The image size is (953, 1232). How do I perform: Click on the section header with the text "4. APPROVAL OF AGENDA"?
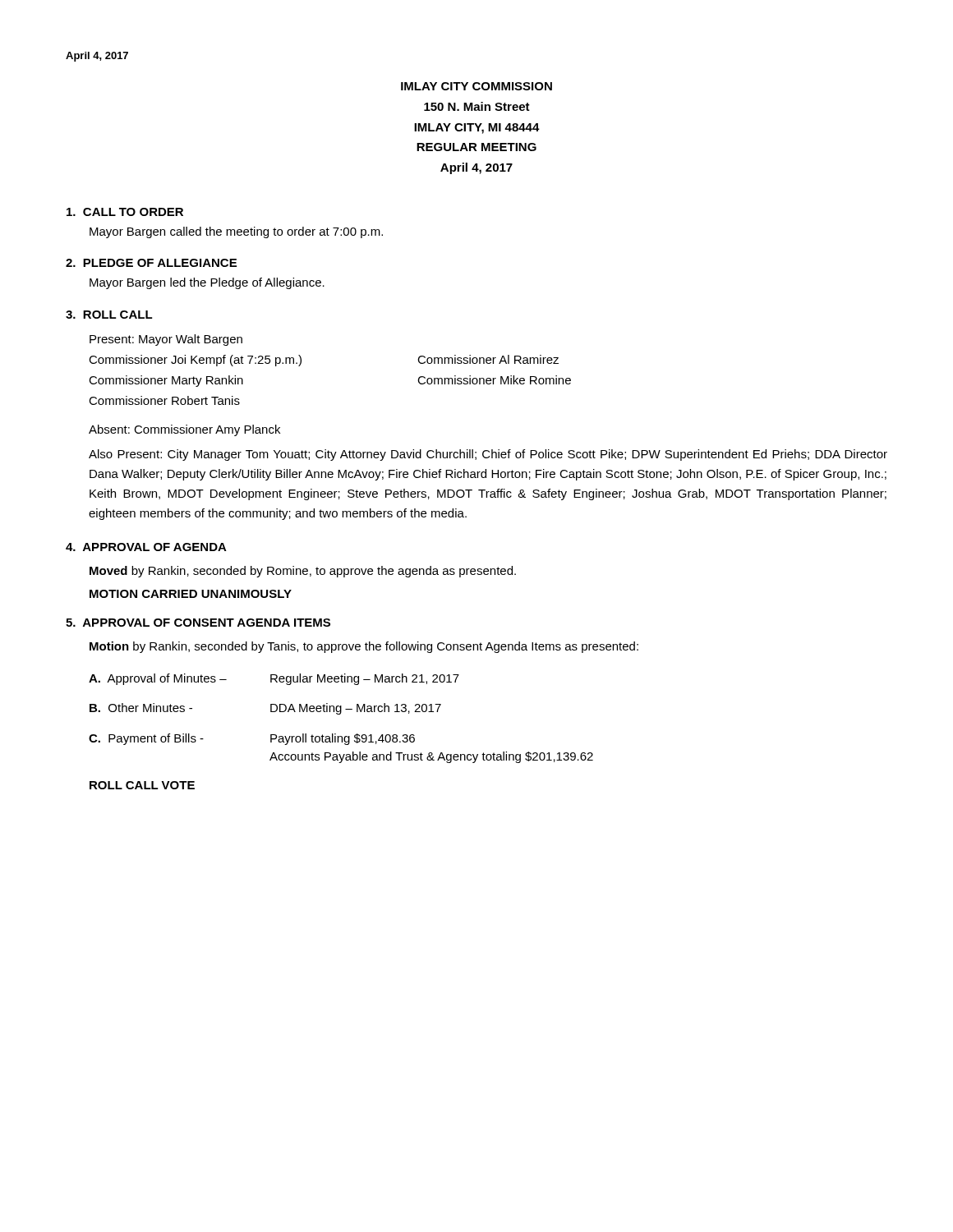click(146, 546)
